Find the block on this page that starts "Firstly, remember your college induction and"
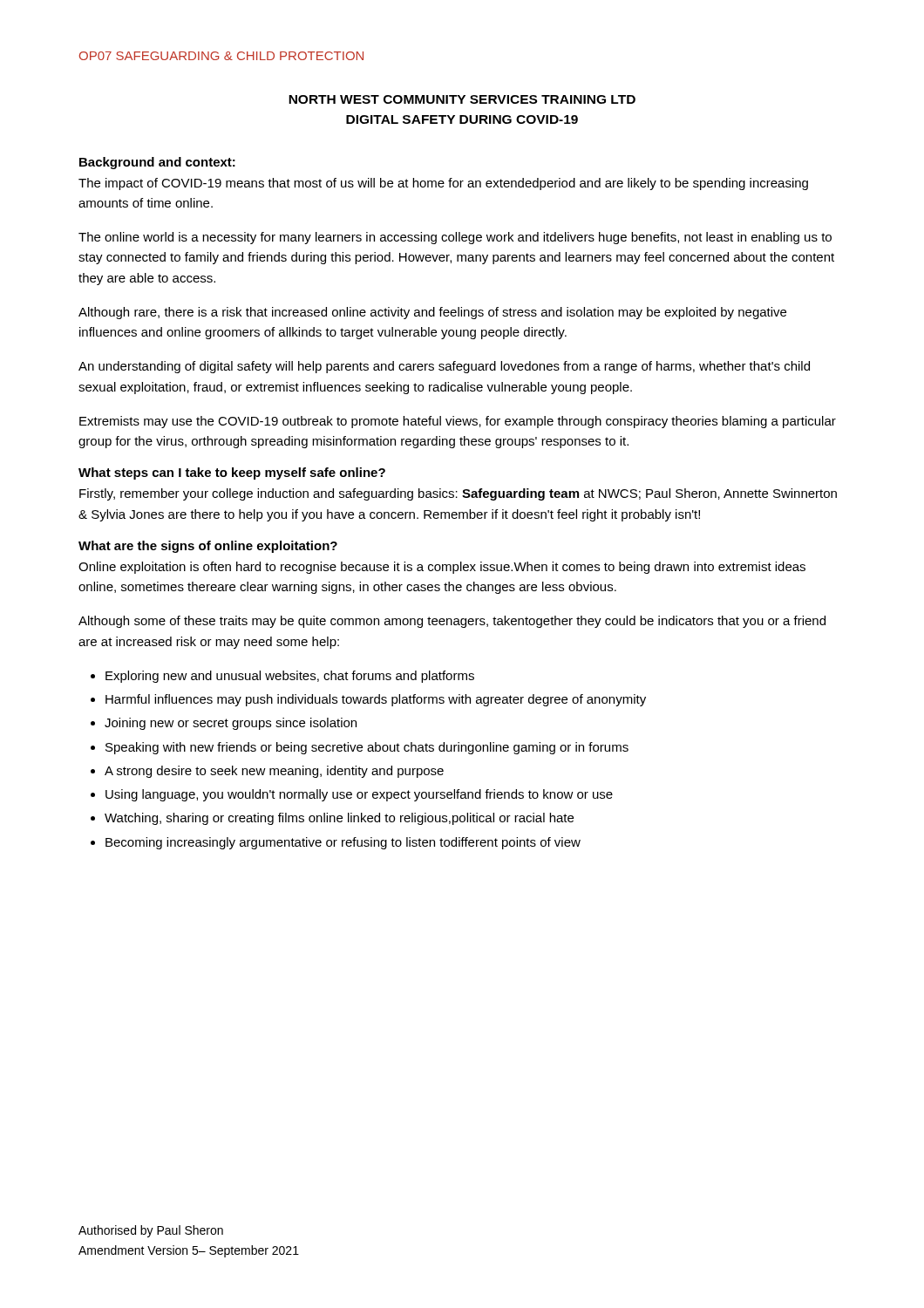 click(x=462, y=504)
